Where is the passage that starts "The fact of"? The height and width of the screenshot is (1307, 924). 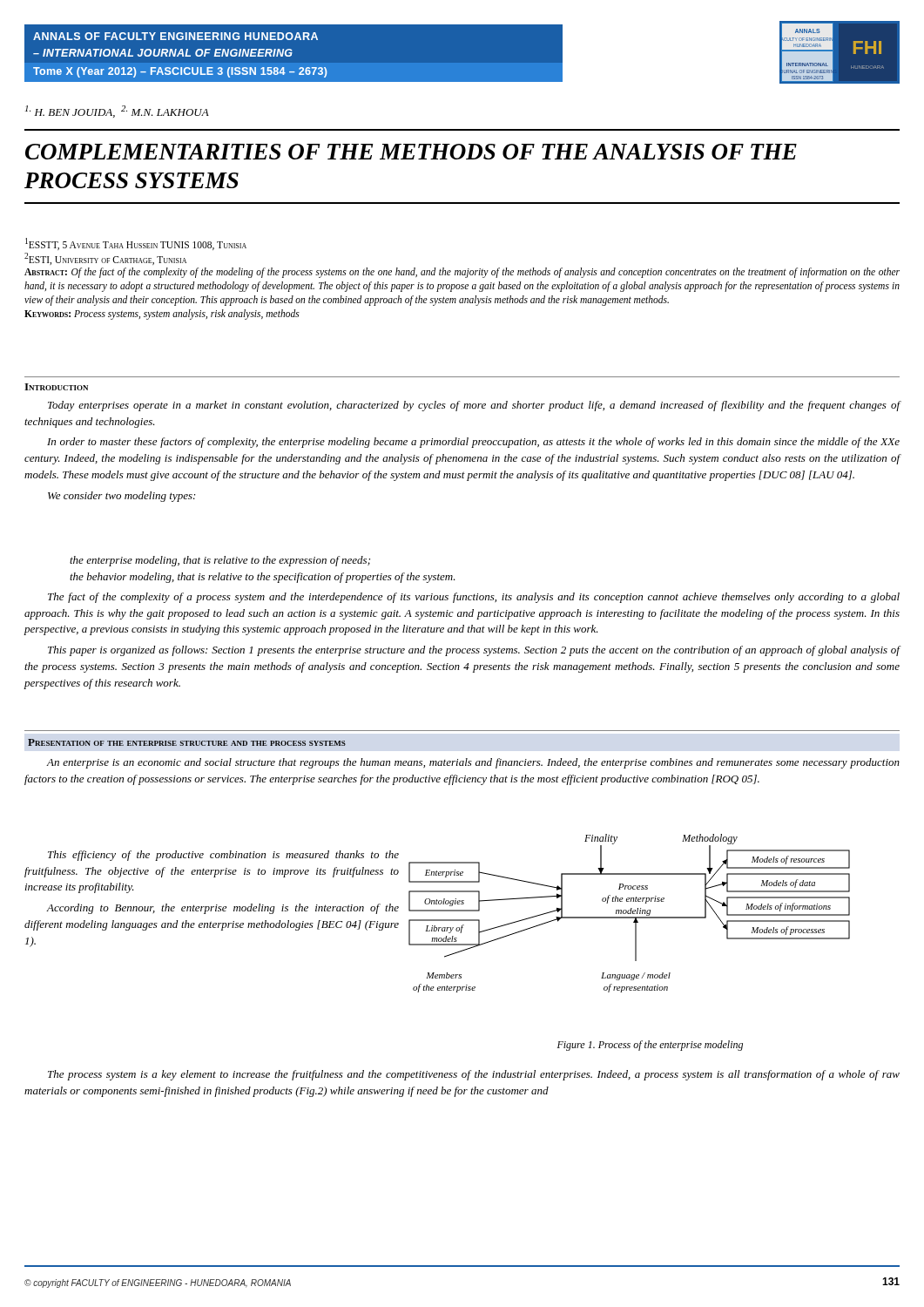(x=462, y=640)
